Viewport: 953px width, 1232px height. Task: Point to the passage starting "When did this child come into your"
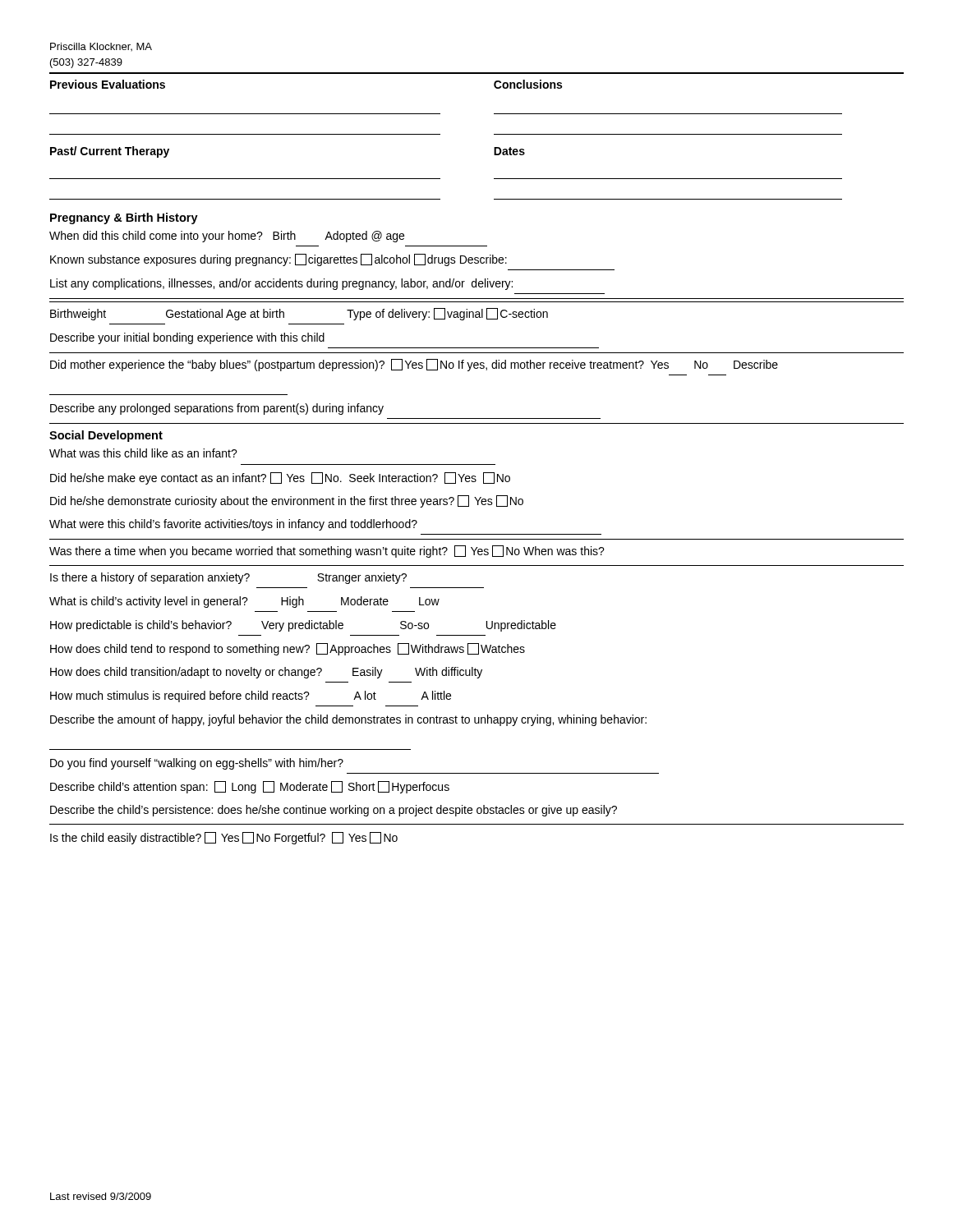click(x=268, y=236)
